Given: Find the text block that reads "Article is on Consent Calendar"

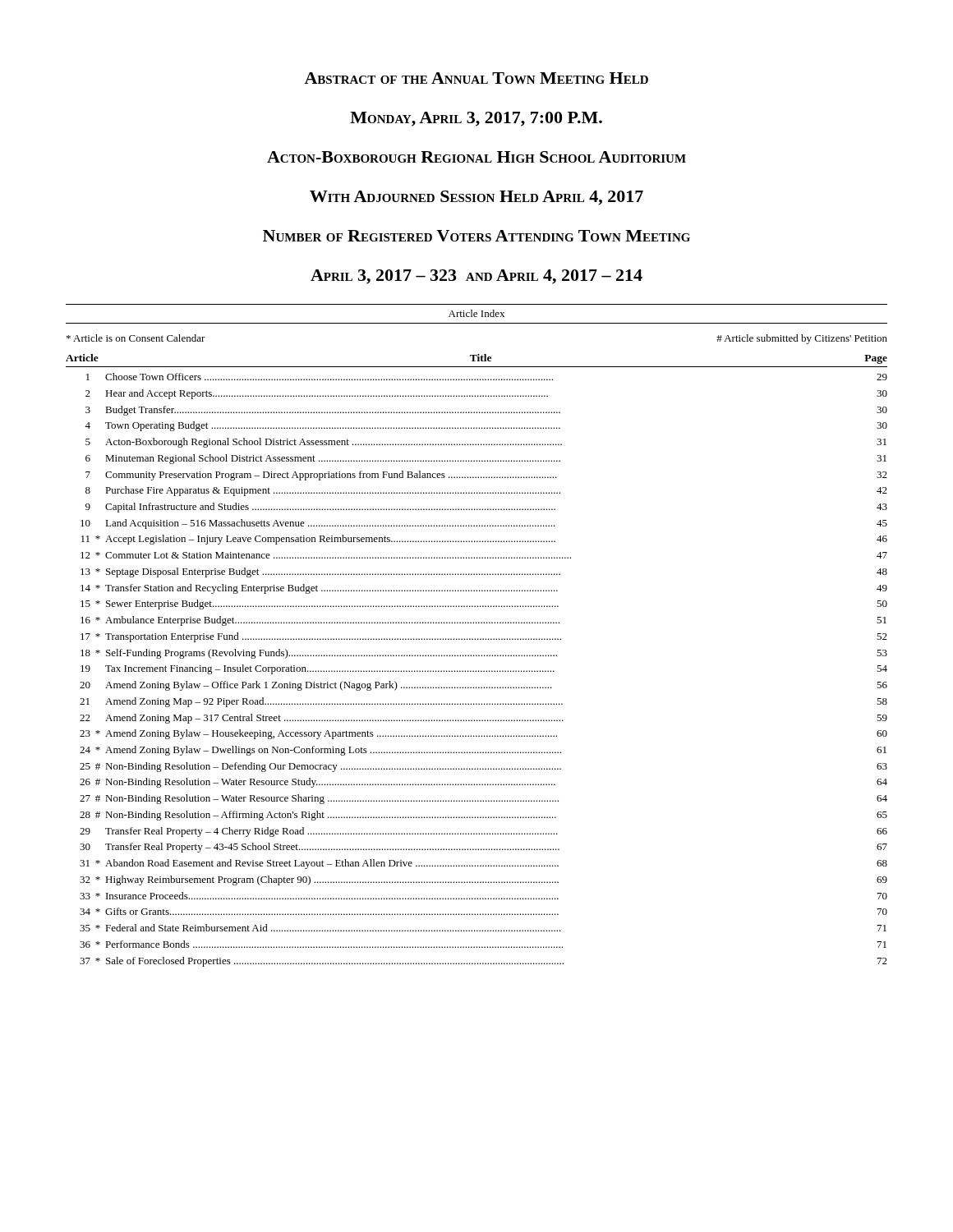Looking at the screenshot, I should 137,339.
